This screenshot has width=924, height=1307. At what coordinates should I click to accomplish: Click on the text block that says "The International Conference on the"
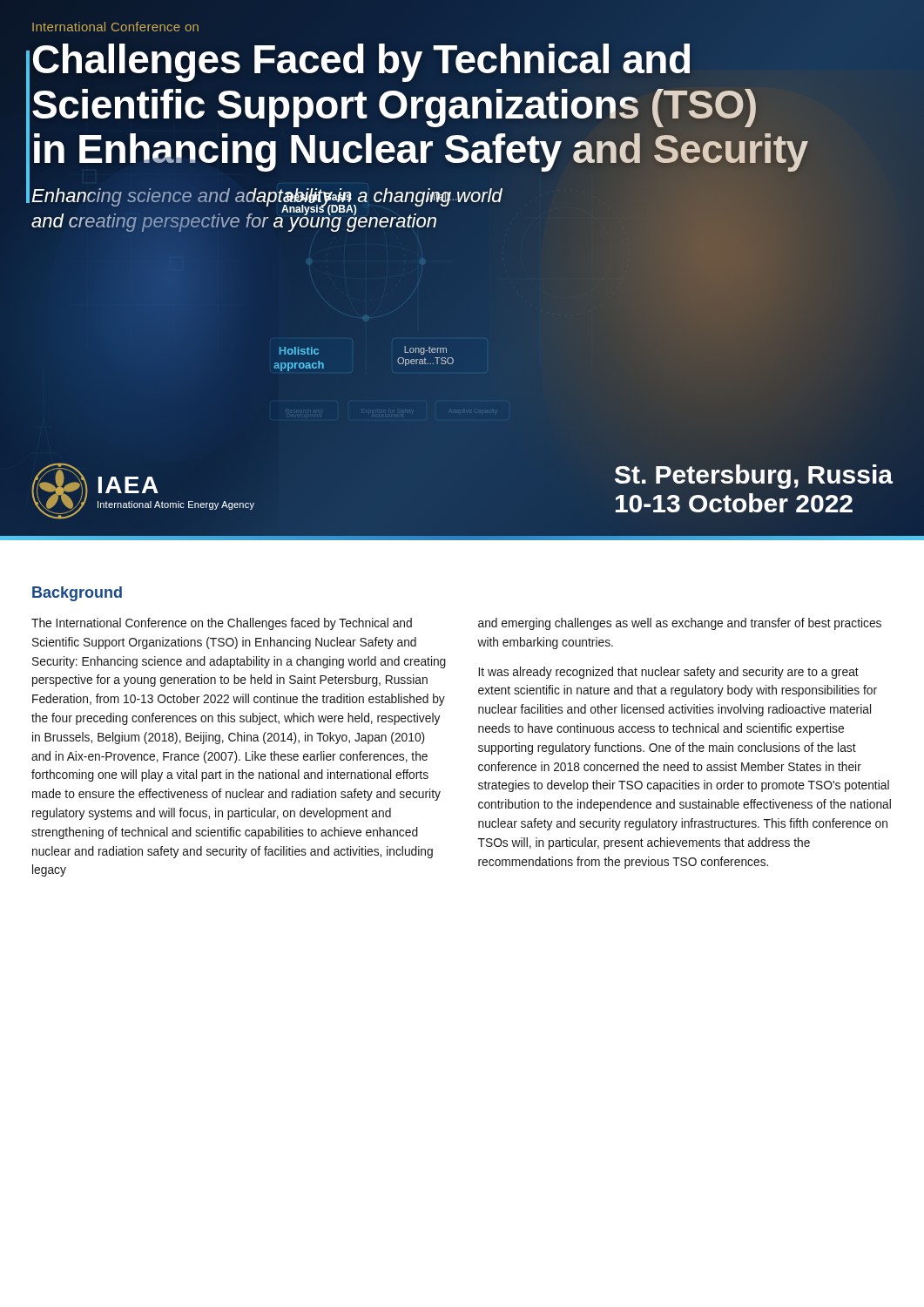(x=239, y=747)
